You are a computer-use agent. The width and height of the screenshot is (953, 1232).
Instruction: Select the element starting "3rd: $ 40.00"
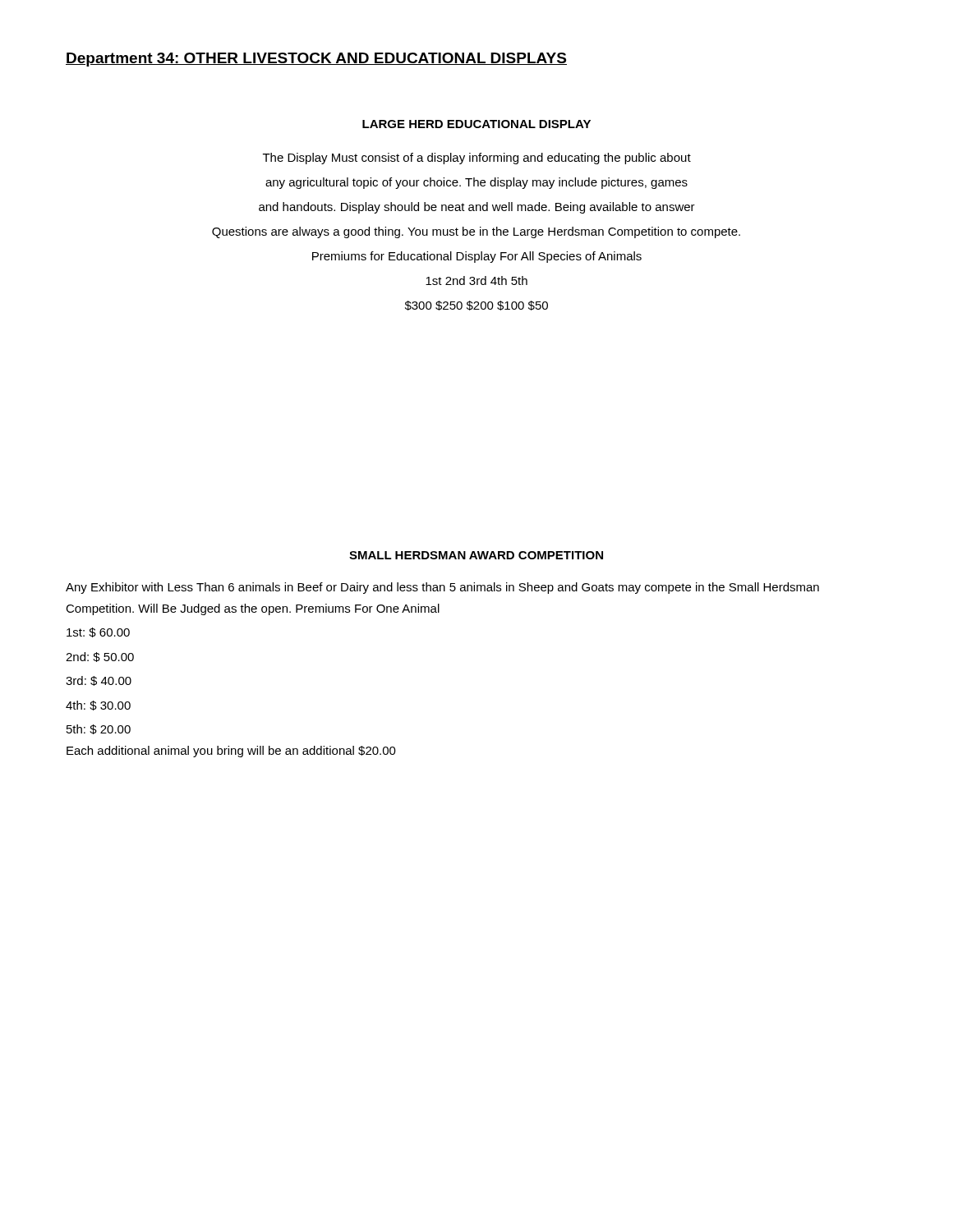coord(99,680)
